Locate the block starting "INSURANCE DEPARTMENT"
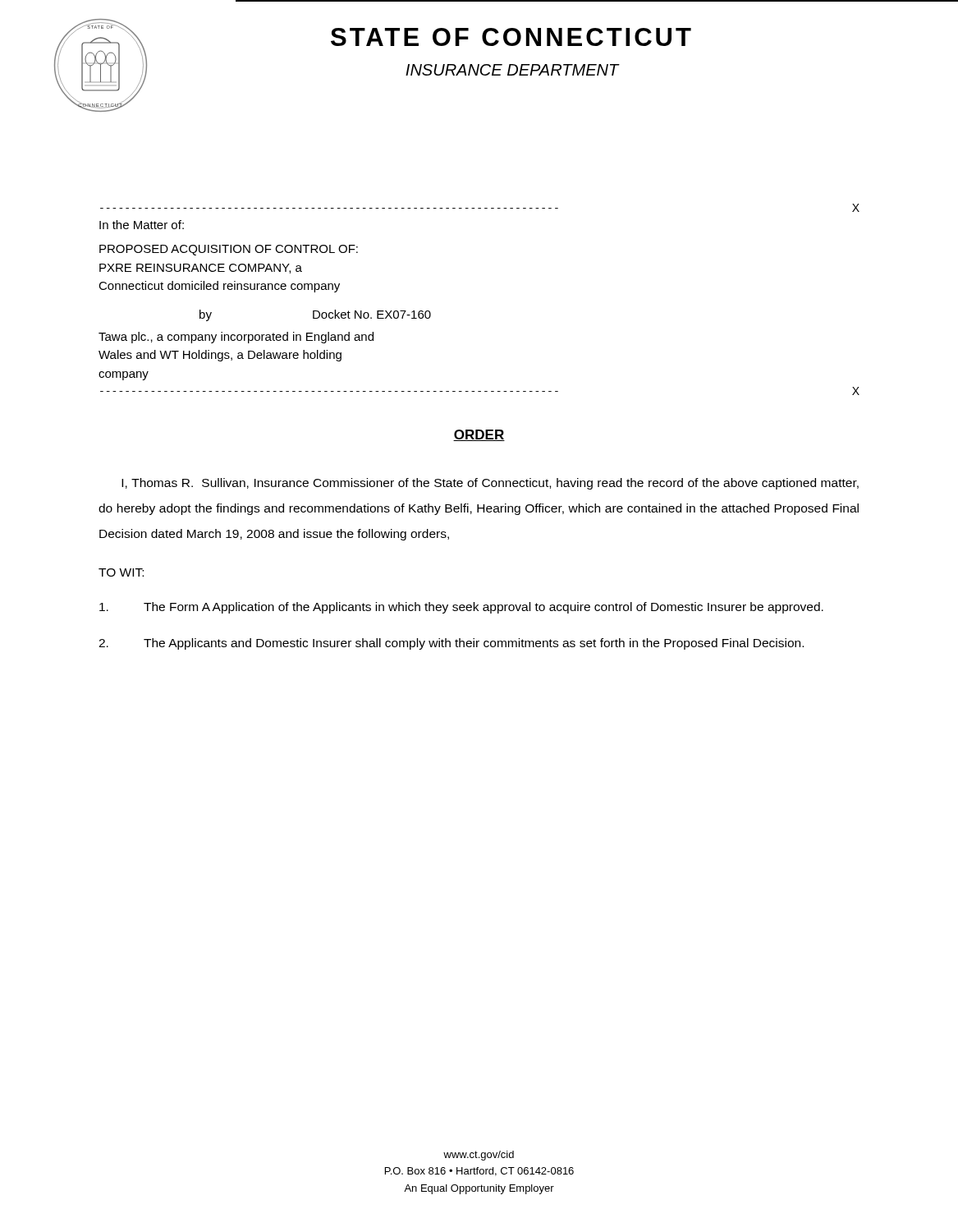958x1232 pixels. (x=512, y=70)
